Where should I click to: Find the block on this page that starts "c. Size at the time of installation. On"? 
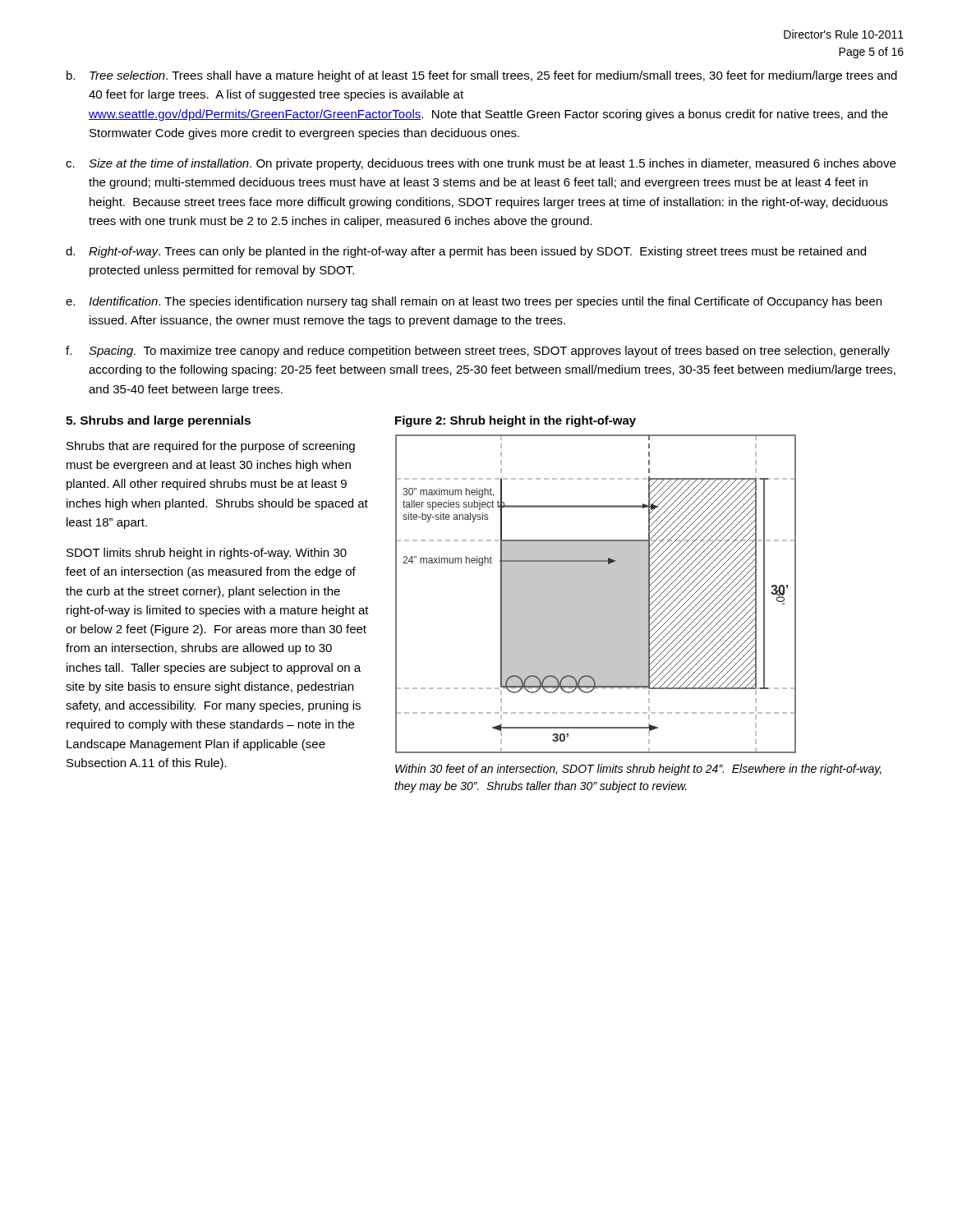click(x=485, y=192)
